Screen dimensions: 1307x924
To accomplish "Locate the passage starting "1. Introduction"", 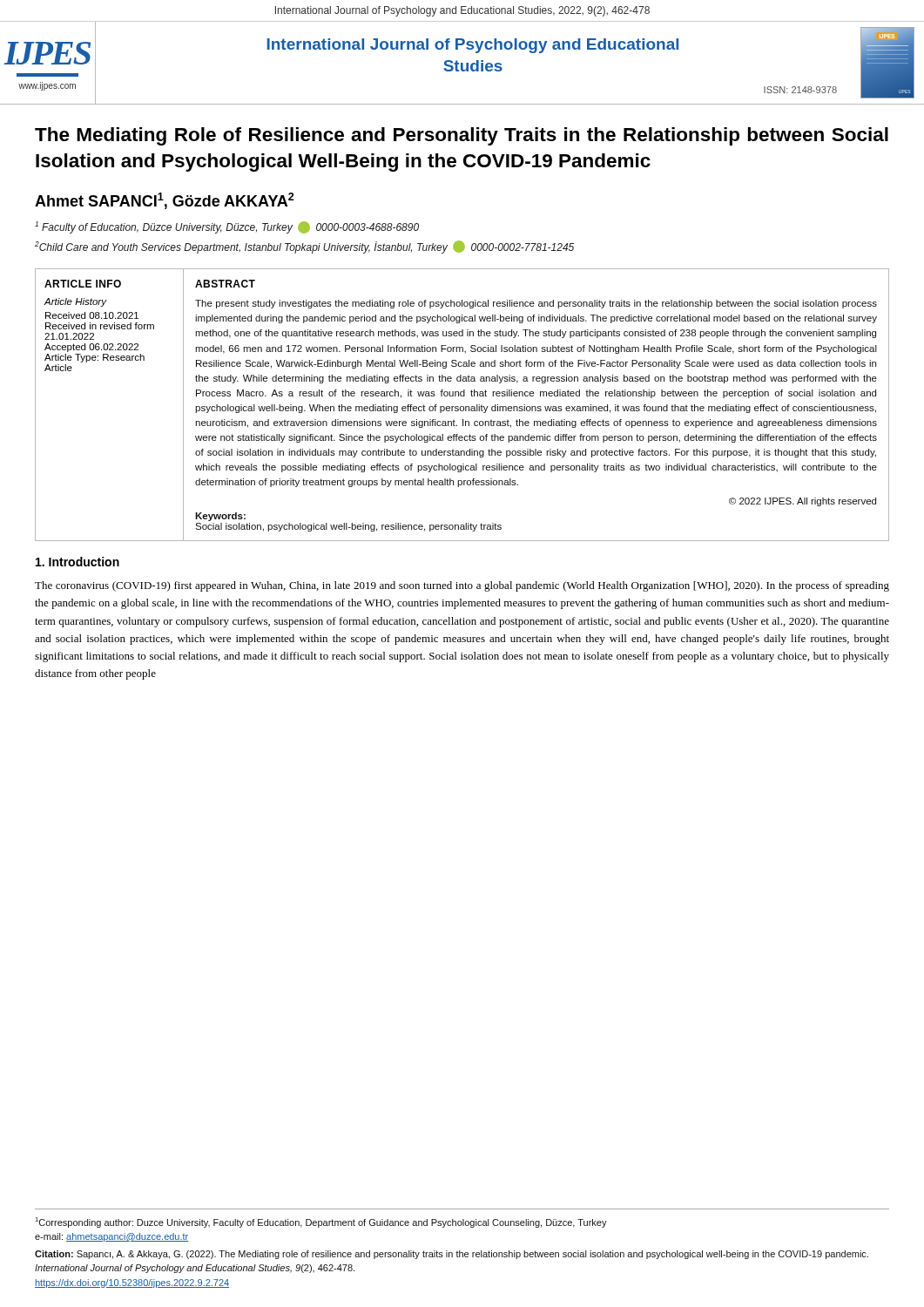I will (x=77, y=562).
